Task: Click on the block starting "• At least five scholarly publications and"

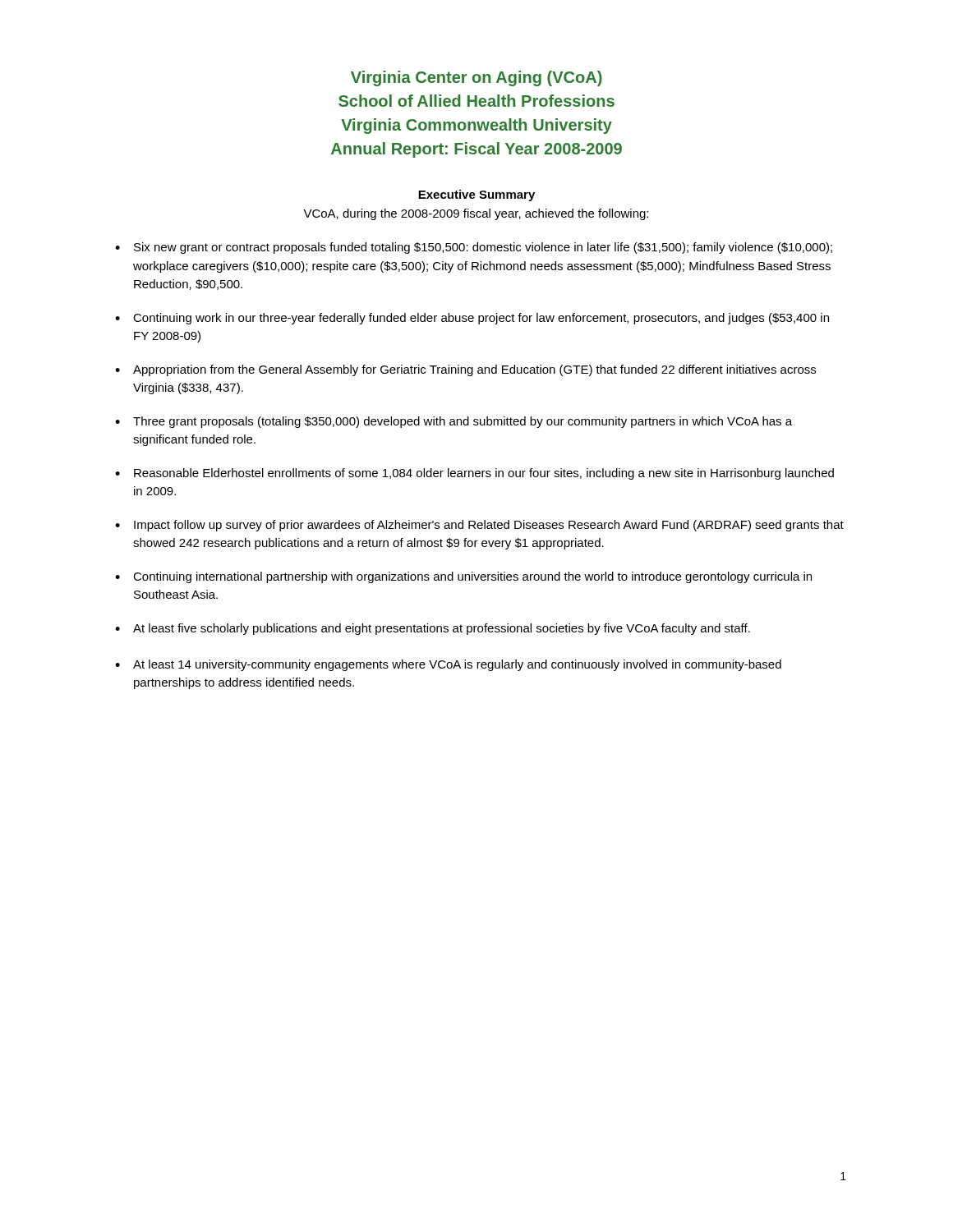Action: [481, 630]
